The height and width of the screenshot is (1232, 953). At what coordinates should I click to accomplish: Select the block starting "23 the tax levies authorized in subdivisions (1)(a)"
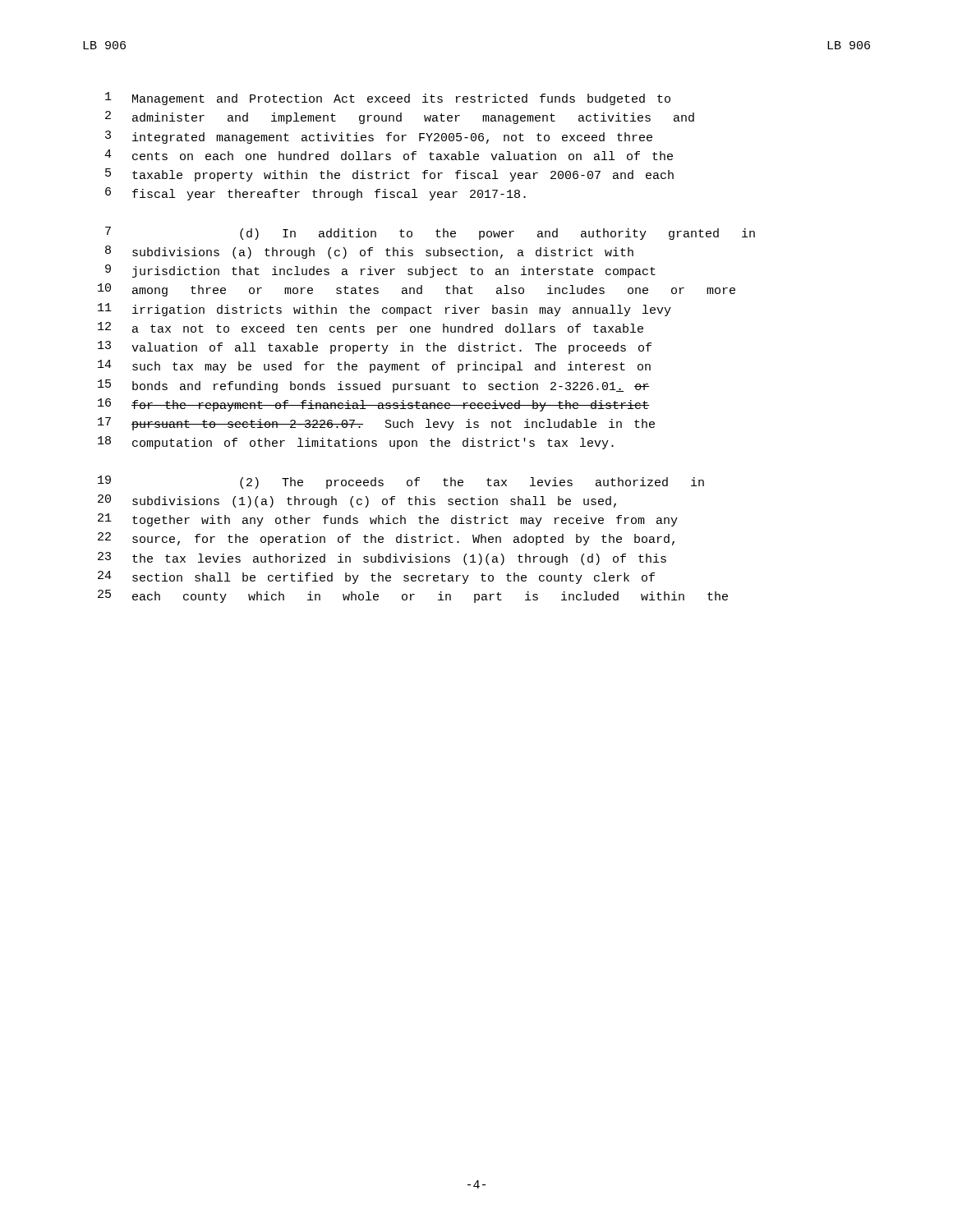pyautogui.click(x=476, y=559)
